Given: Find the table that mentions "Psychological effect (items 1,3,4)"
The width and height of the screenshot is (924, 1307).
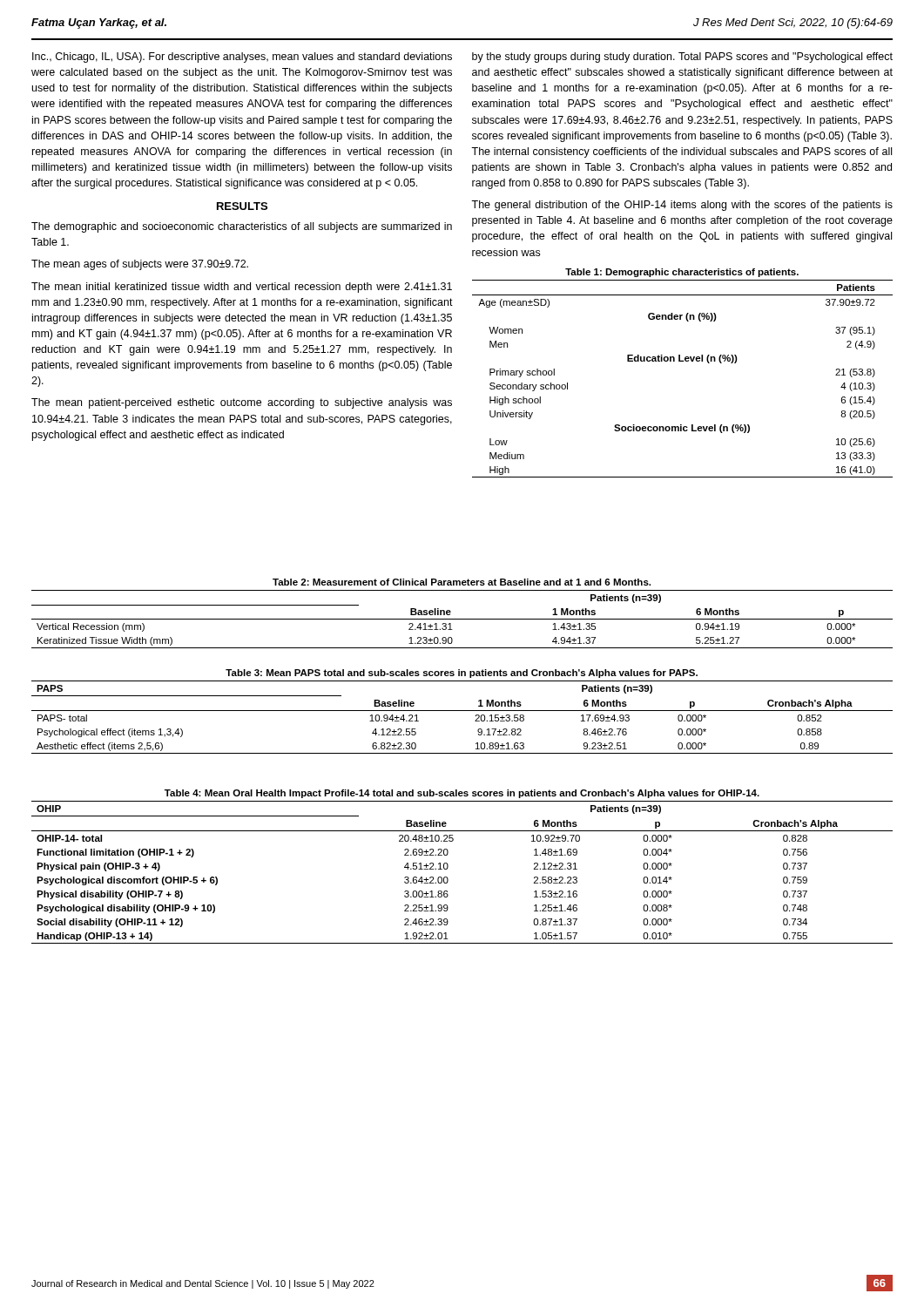Looking at the screenshot, I should tap(462, 717).
